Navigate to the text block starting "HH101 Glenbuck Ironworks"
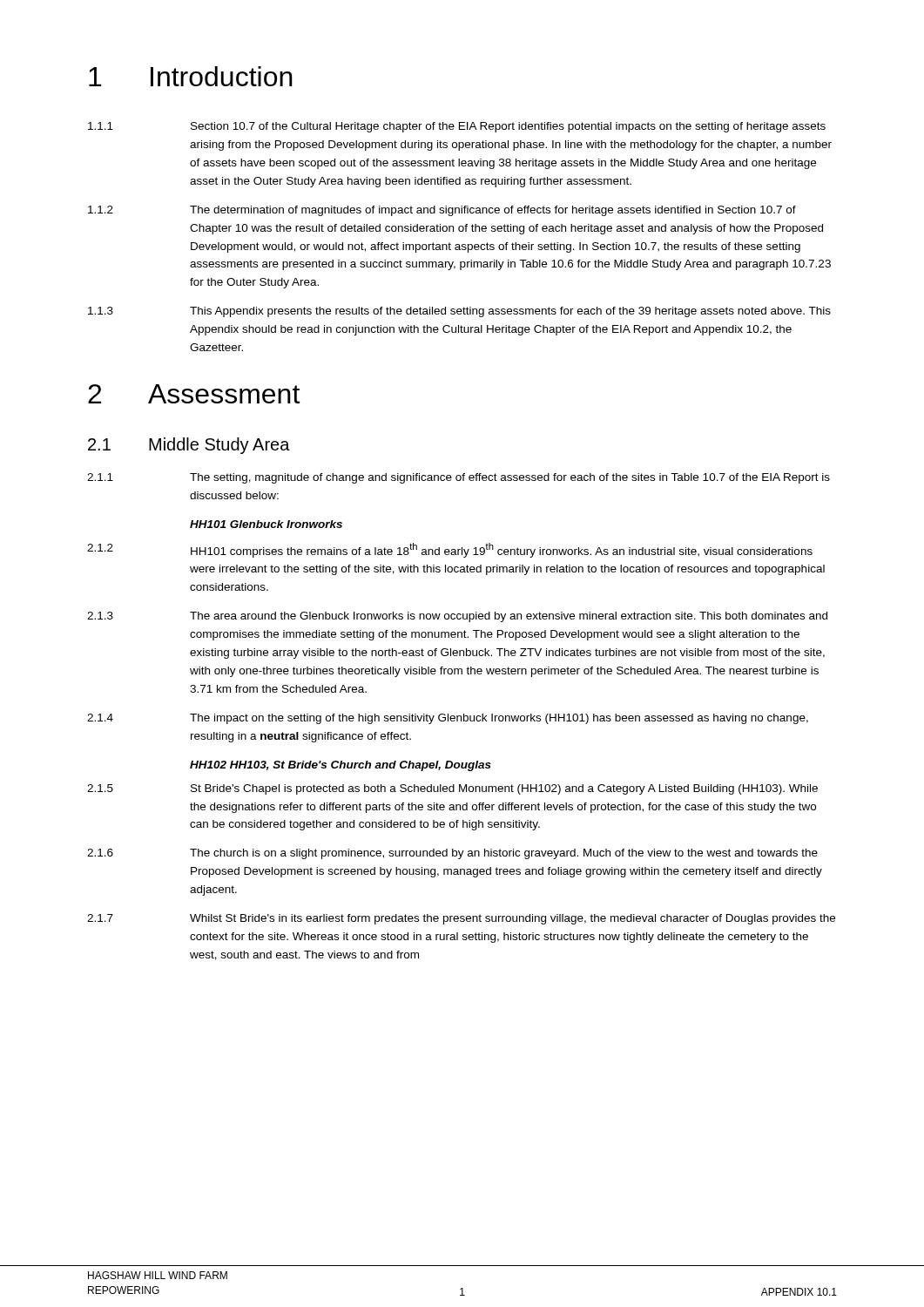924x1307 pixels. pyautogui.click(x=266, y=524)
